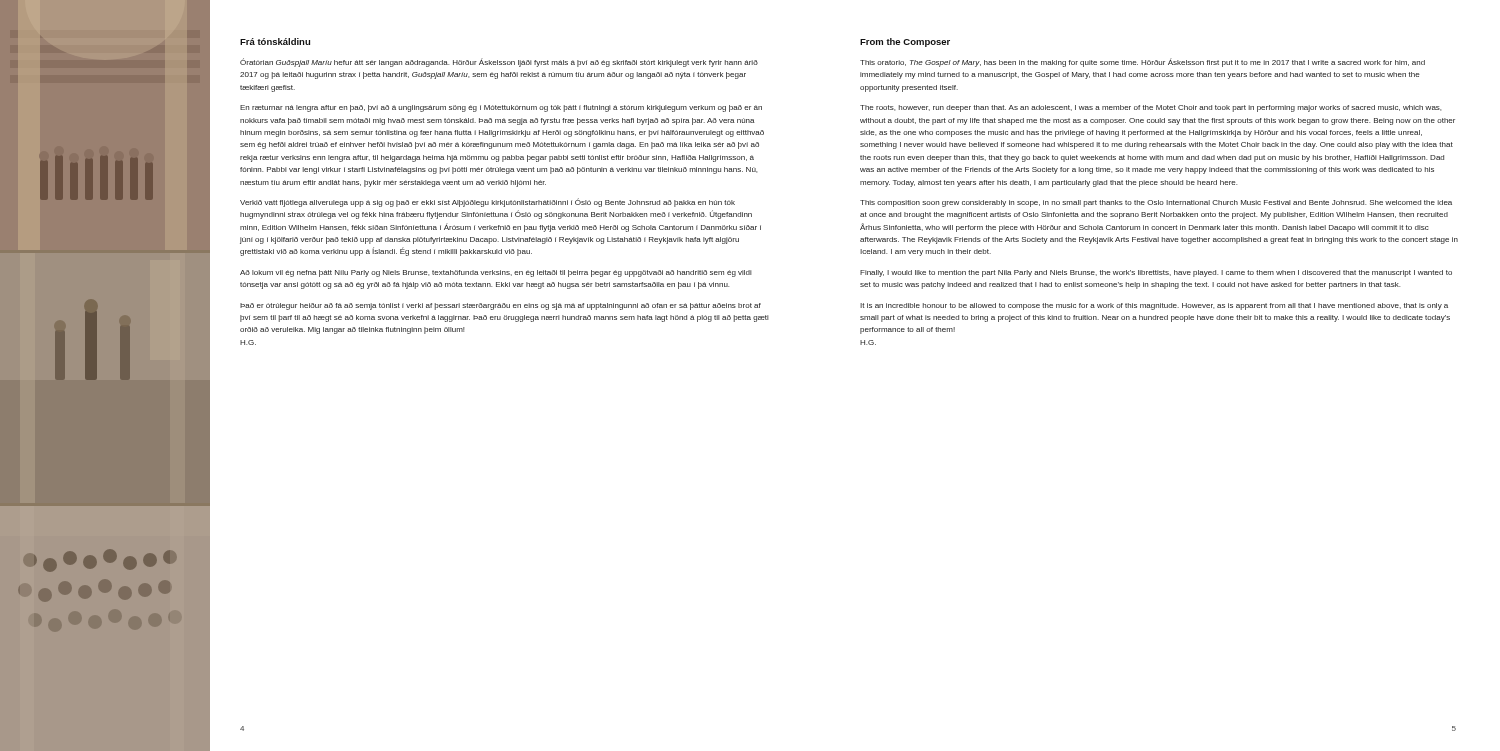
Task: Click the passage that begins "This composition soon grew considerably in"
Action: coord(1159,227)
